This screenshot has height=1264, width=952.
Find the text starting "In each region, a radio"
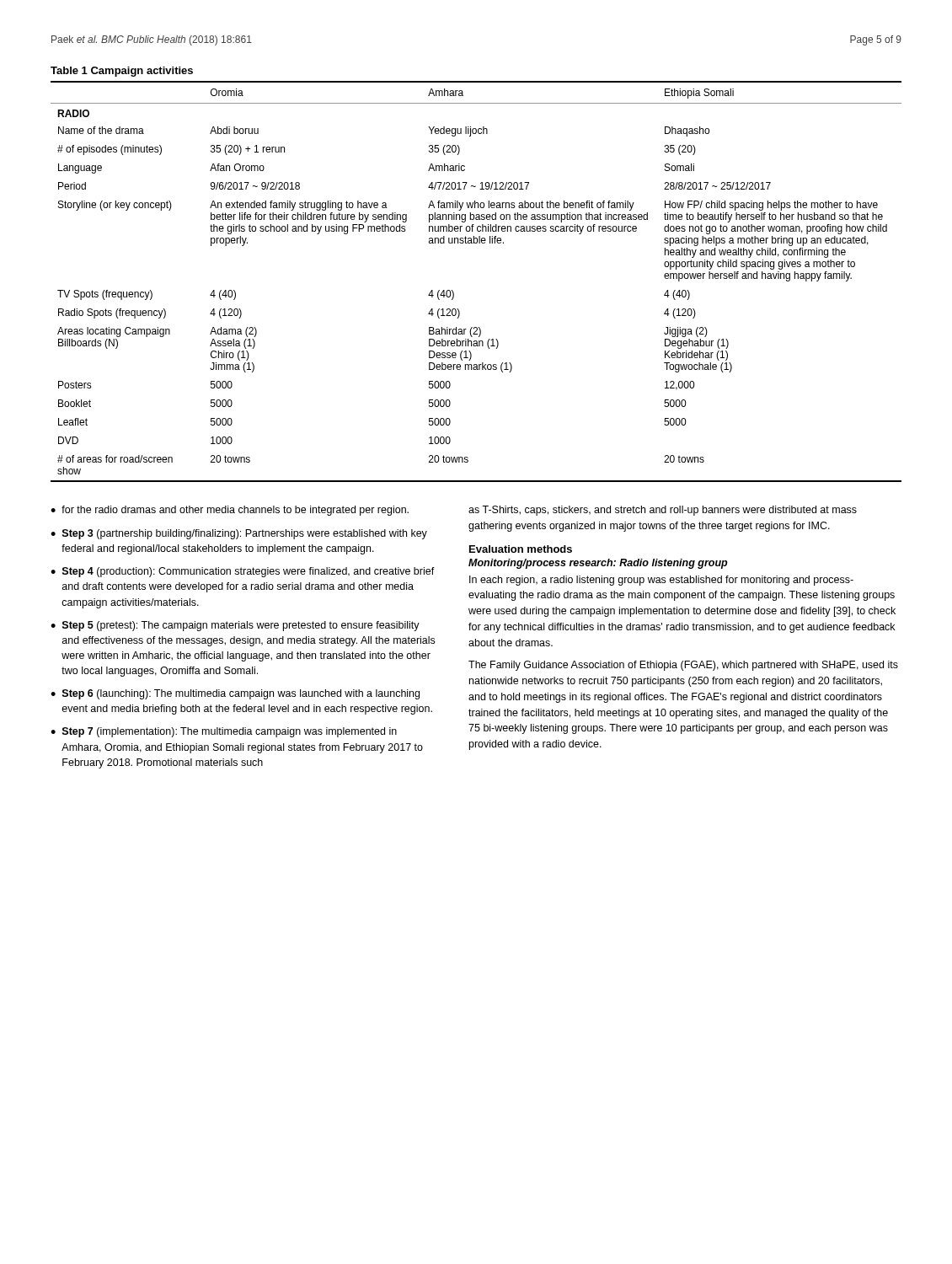[682, 611]
